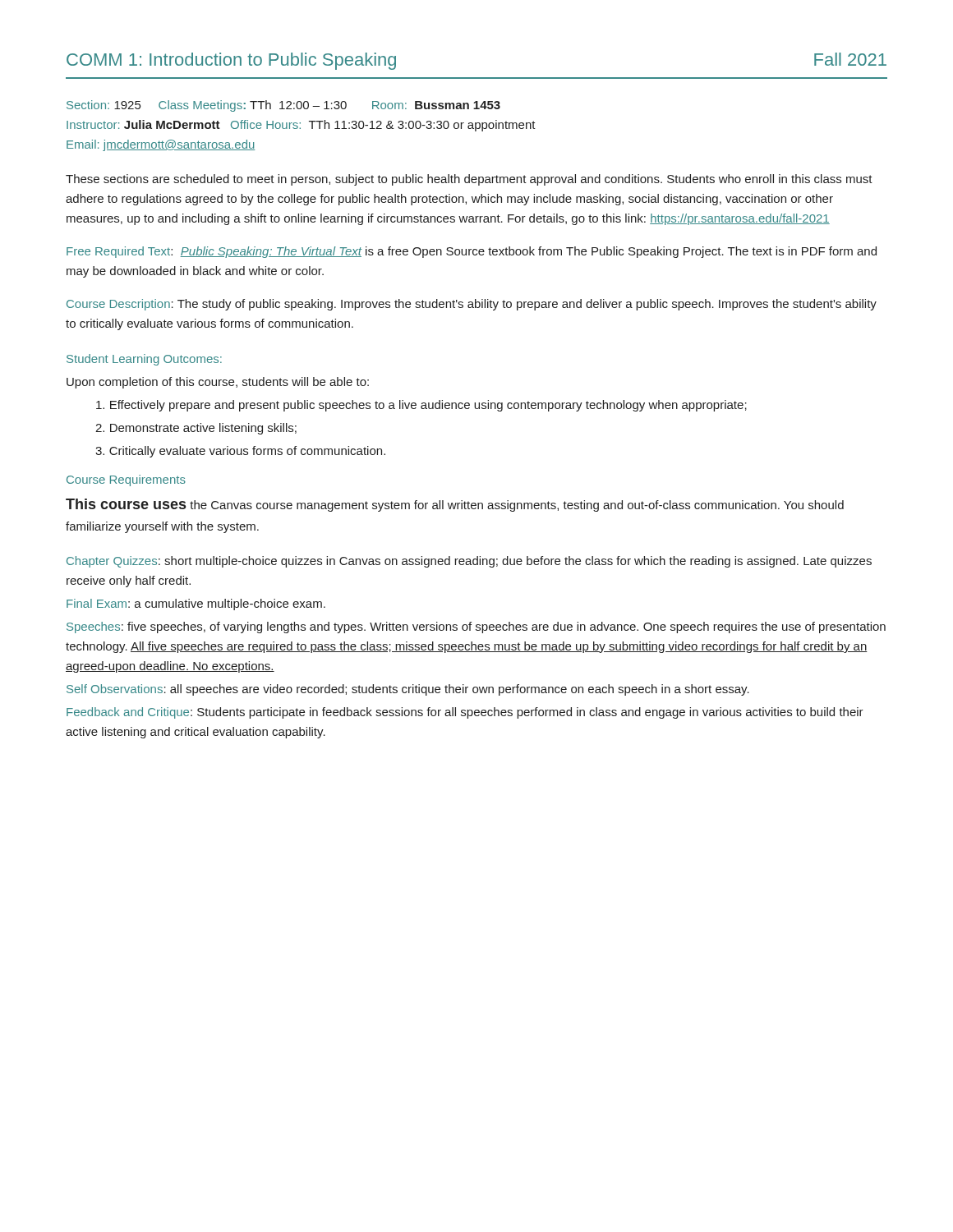This screenshot has height=1232, width=953.
Task: Point to "2. Demonstrate active listening skills;"
Action: coord(196,428)
